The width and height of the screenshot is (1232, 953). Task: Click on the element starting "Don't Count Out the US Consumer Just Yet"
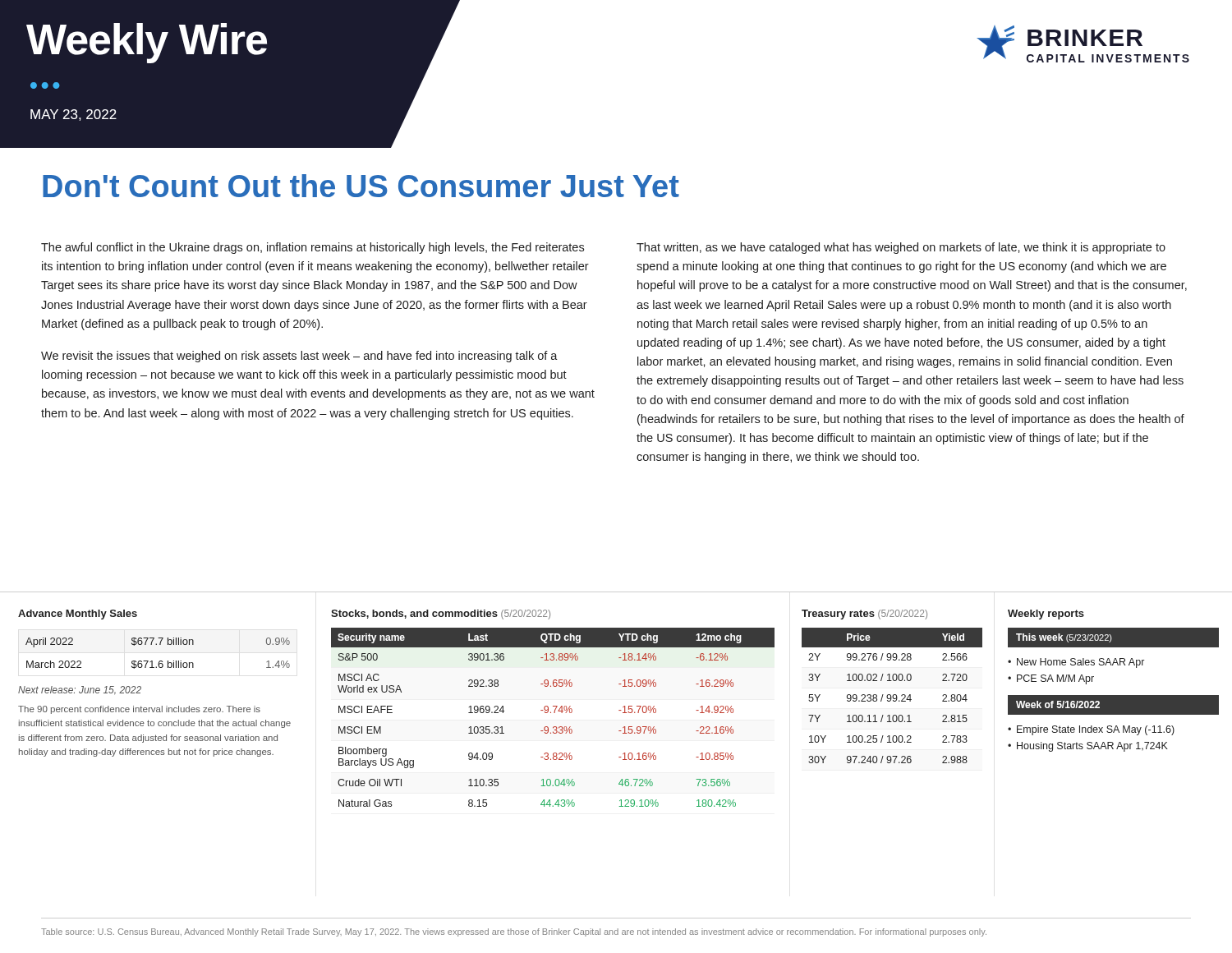pos(360,187)
